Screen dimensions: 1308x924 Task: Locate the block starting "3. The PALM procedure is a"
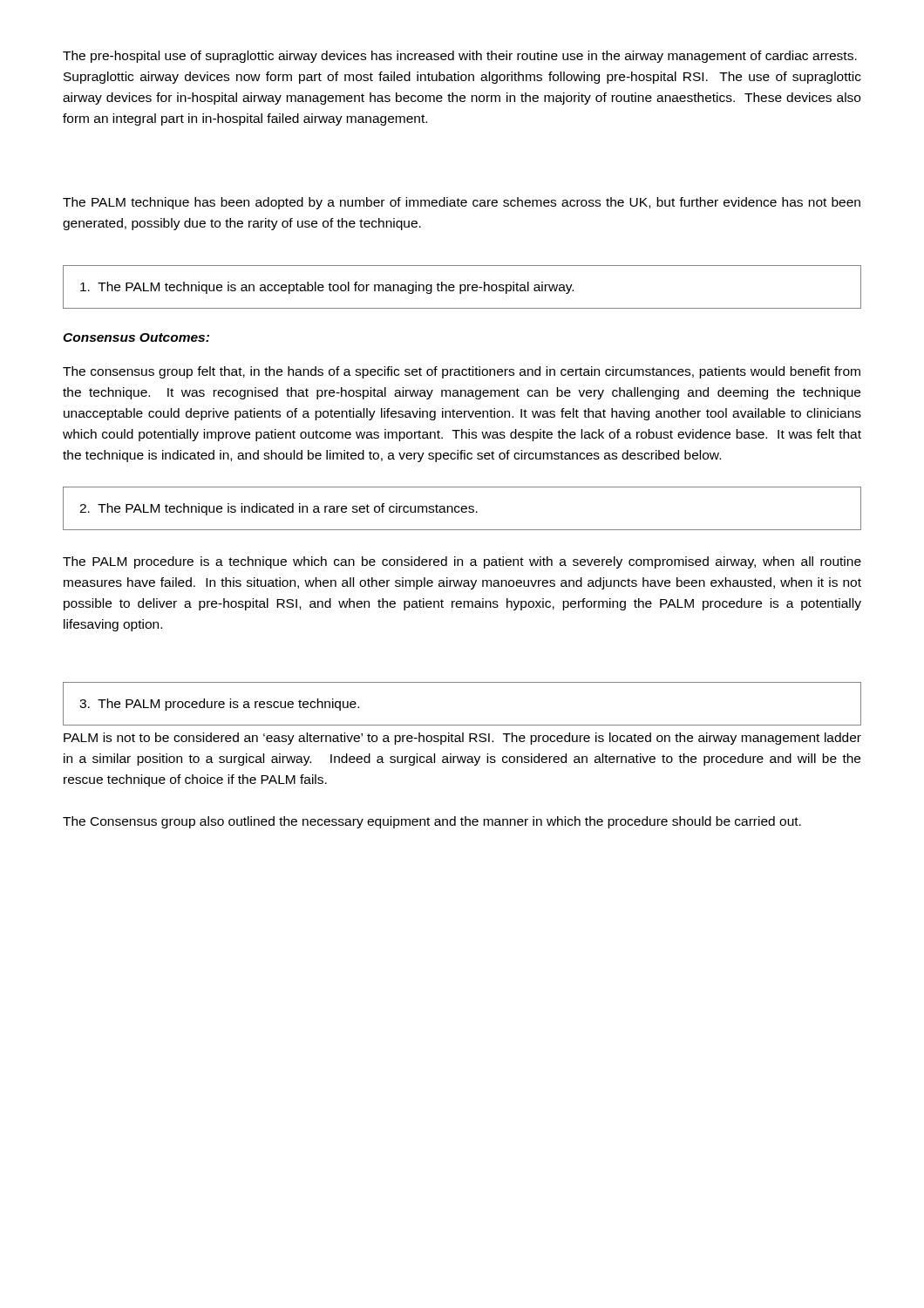point(220,704)
